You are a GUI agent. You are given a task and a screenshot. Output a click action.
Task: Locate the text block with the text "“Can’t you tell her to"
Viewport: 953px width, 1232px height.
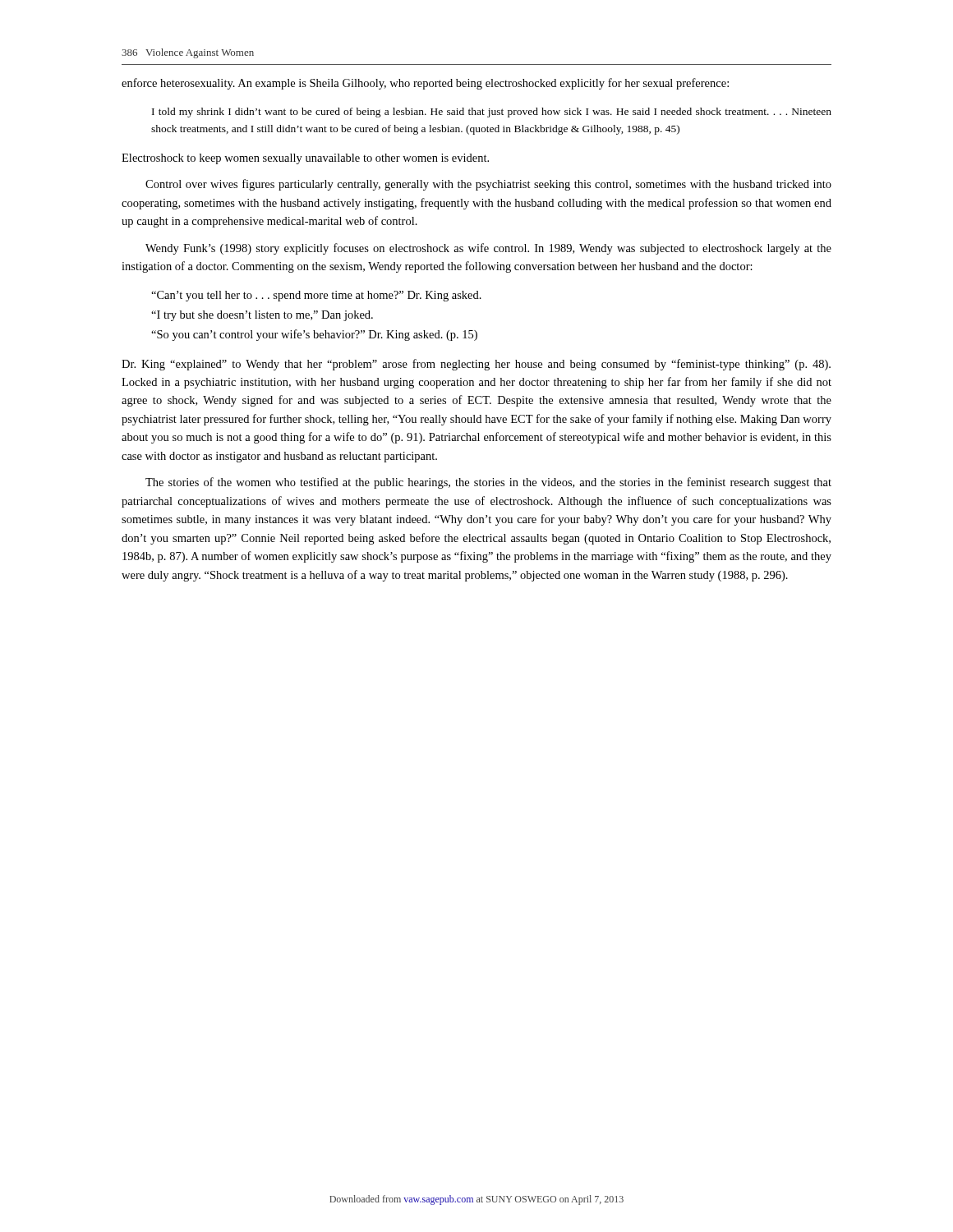(316, 314)
